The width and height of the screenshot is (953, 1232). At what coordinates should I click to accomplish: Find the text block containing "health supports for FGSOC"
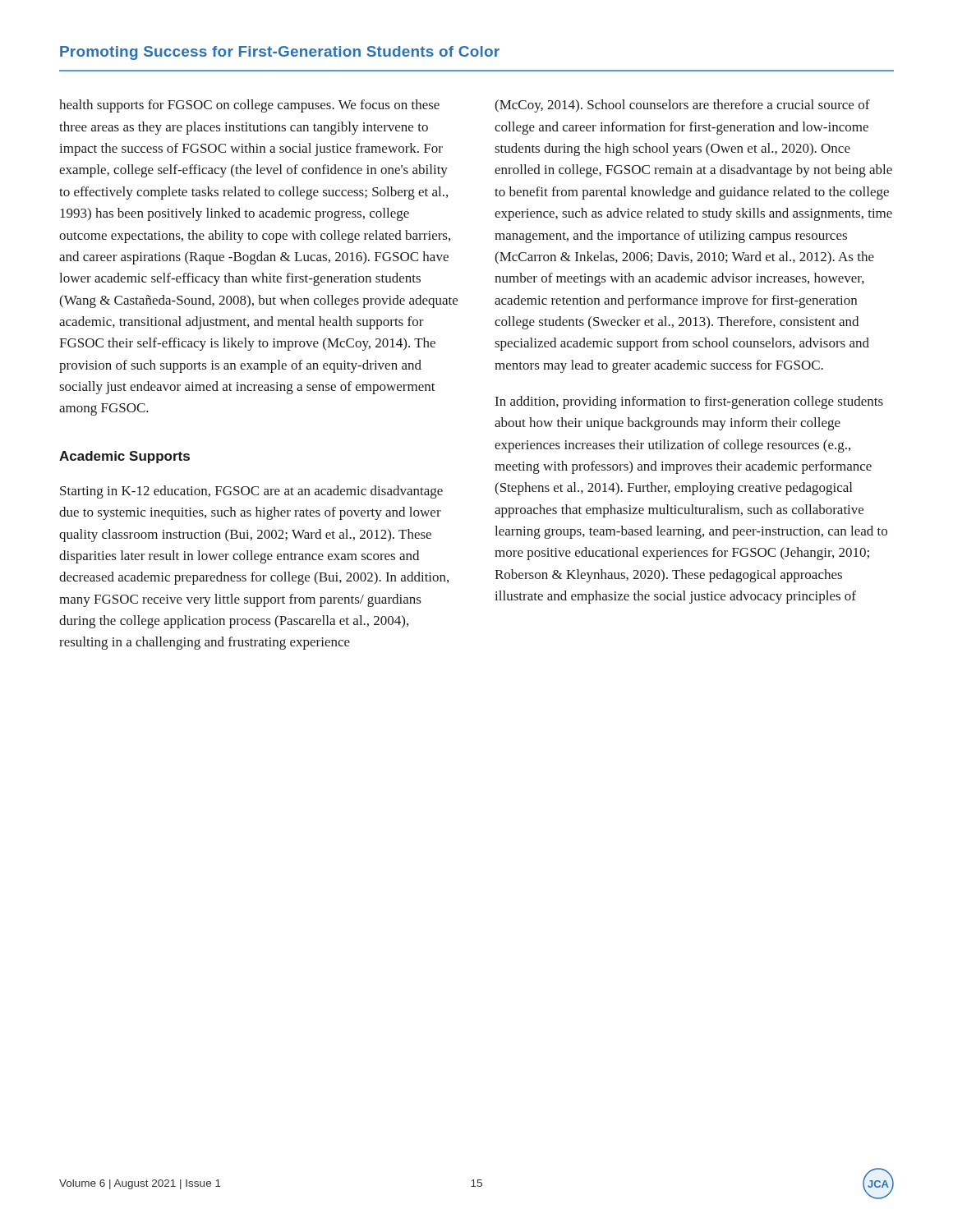pos(259,257)
